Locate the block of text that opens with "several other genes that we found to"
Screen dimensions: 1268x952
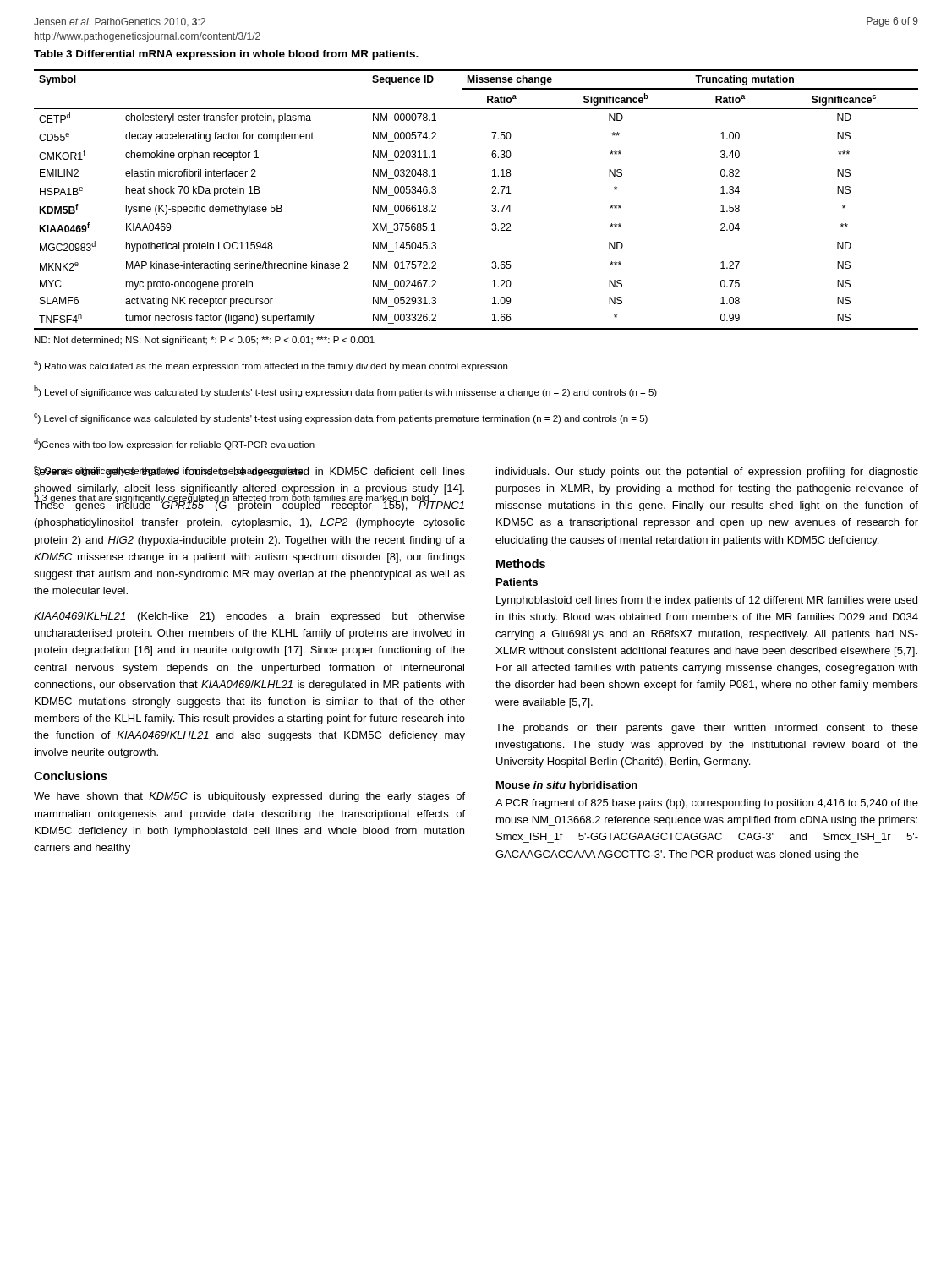click(x=249, y=531)
